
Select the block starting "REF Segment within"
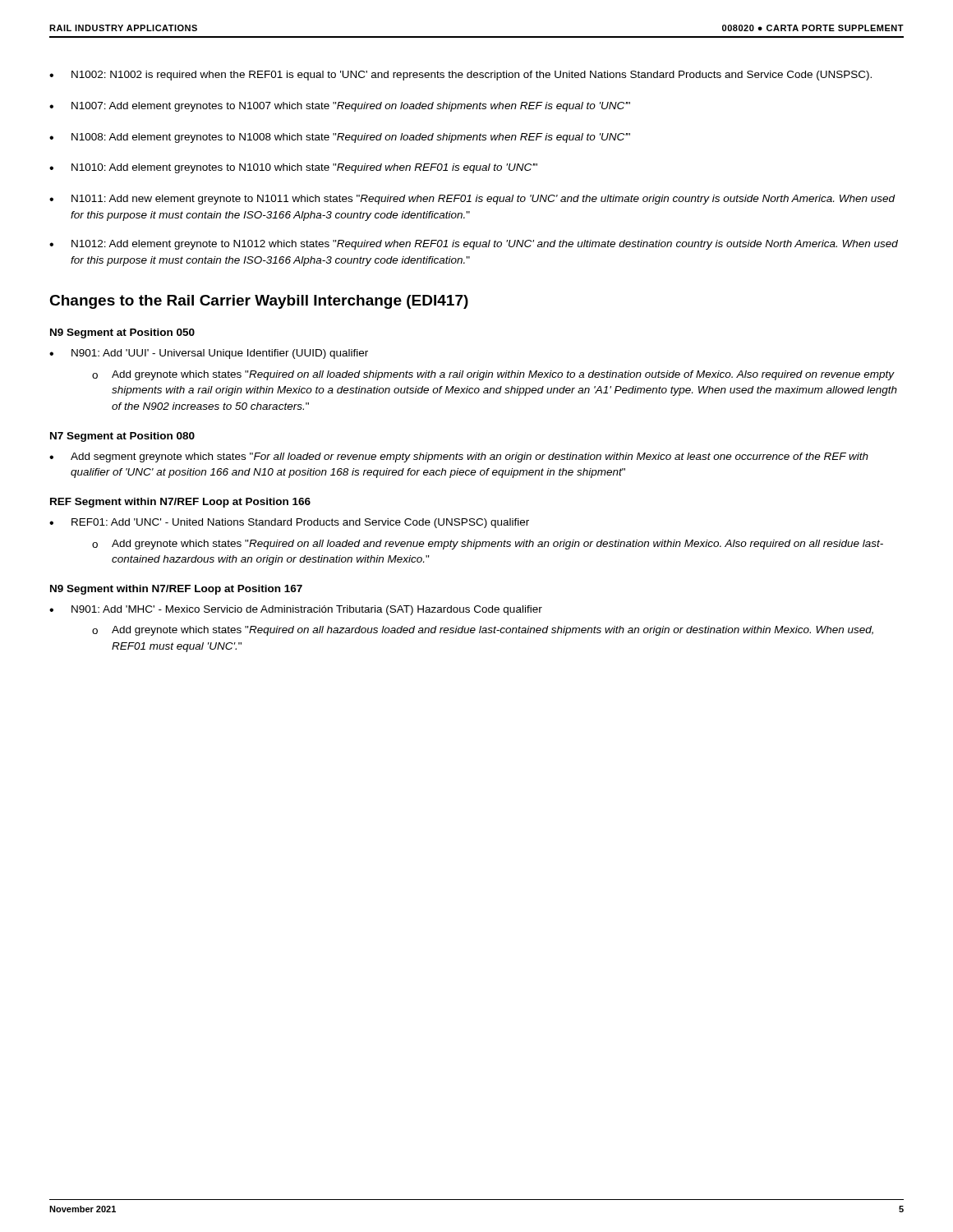[x=180, y=501]
